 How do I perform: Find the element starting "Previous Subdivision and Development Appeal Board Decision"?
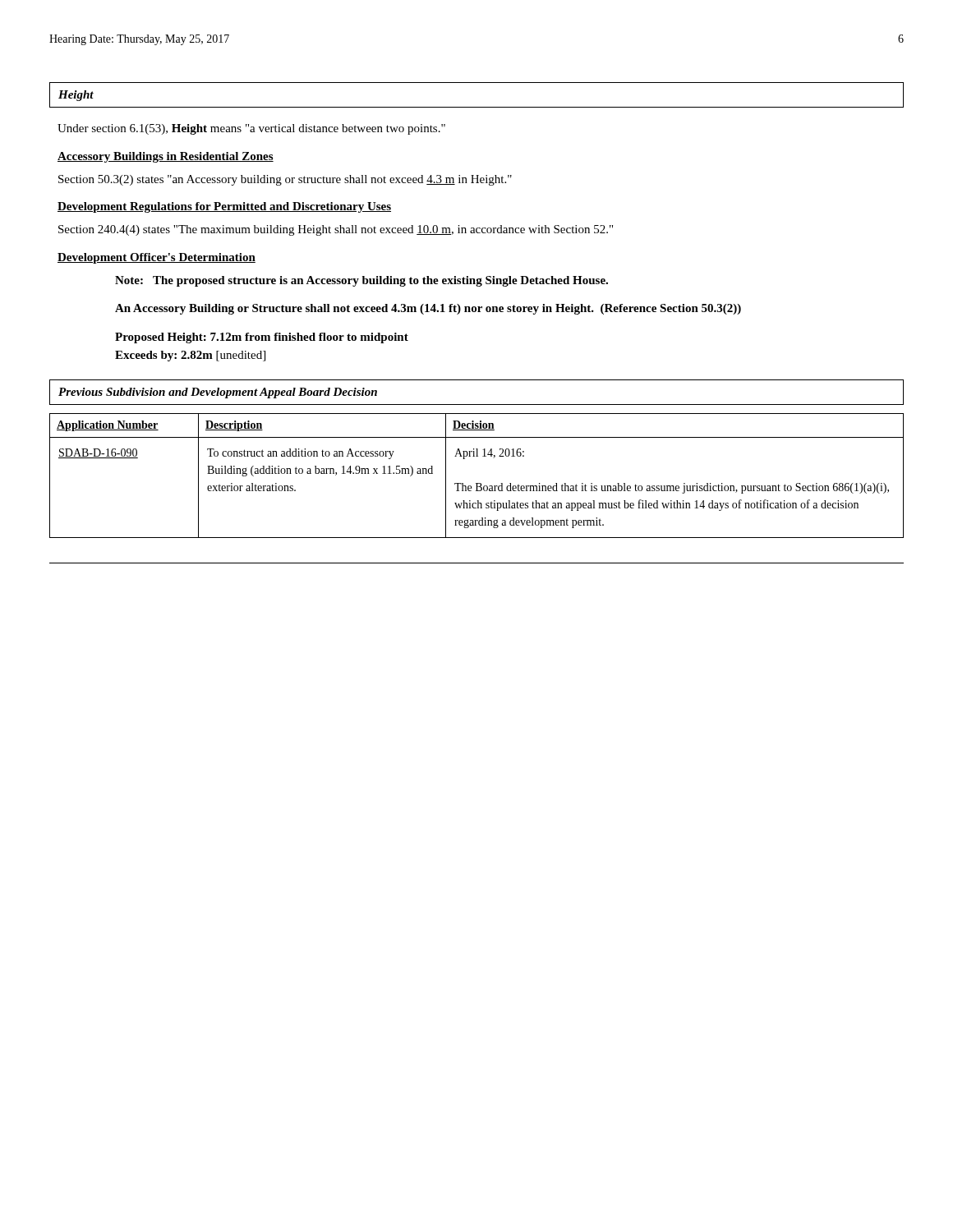coord(218,391)
